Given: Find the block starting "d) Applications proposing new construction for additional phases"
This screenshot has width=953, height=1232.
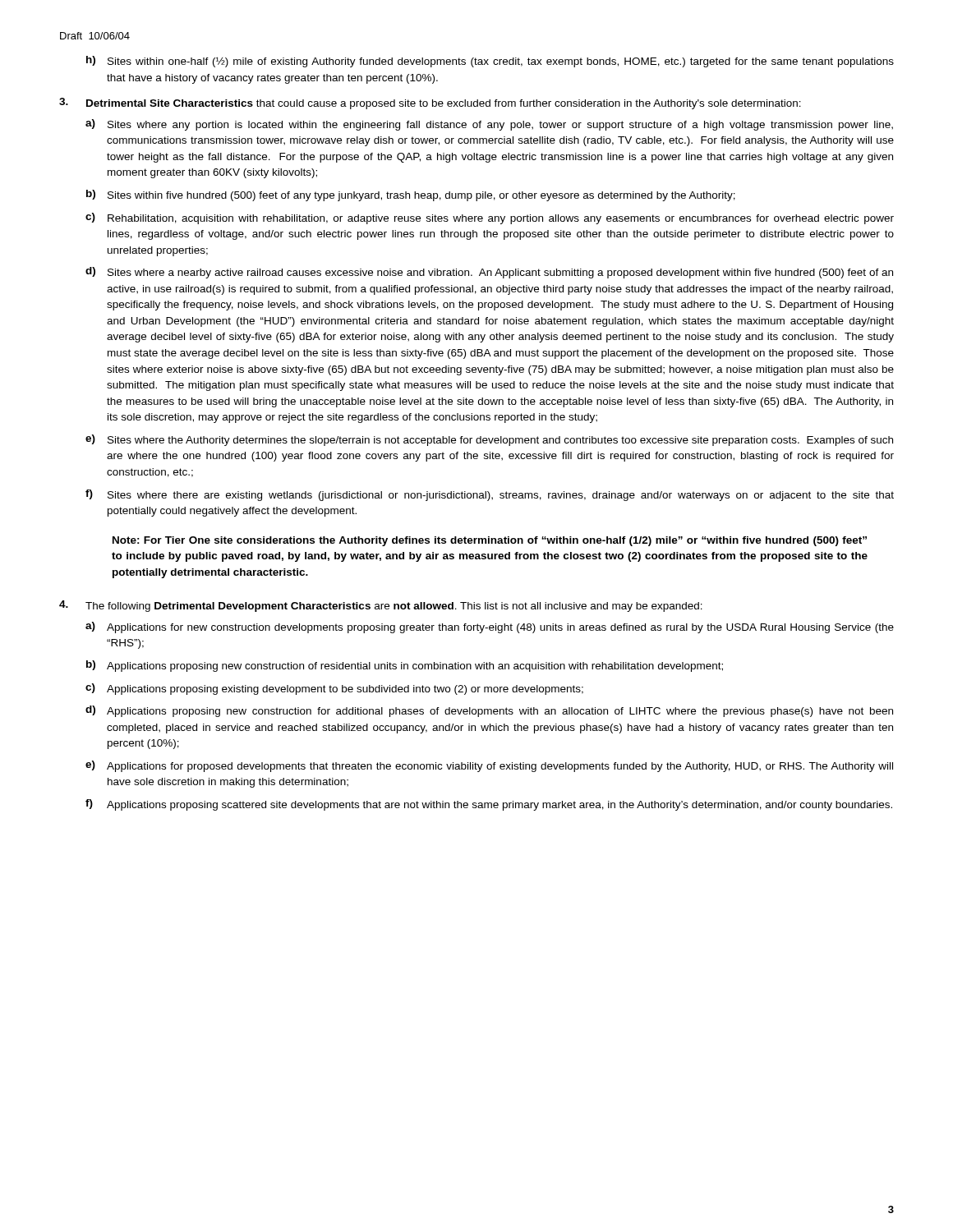Looking at the screenshot, I should [x=490, y=727].
